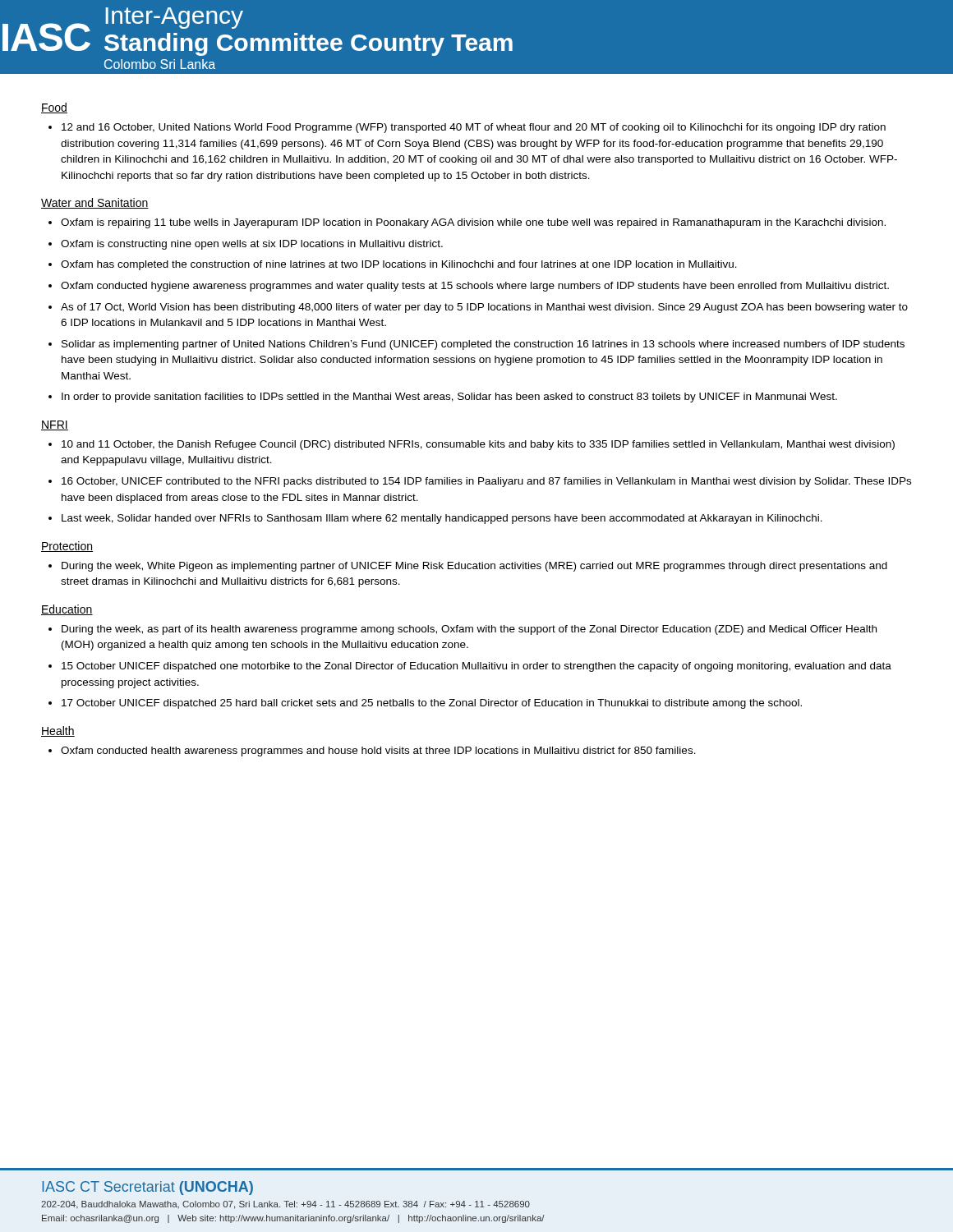This screenshot has height=1232, width=953.
Task: Select the list item that reads "Last week, Solidar handed over NFRIs to"
Action: coord(442,518)
